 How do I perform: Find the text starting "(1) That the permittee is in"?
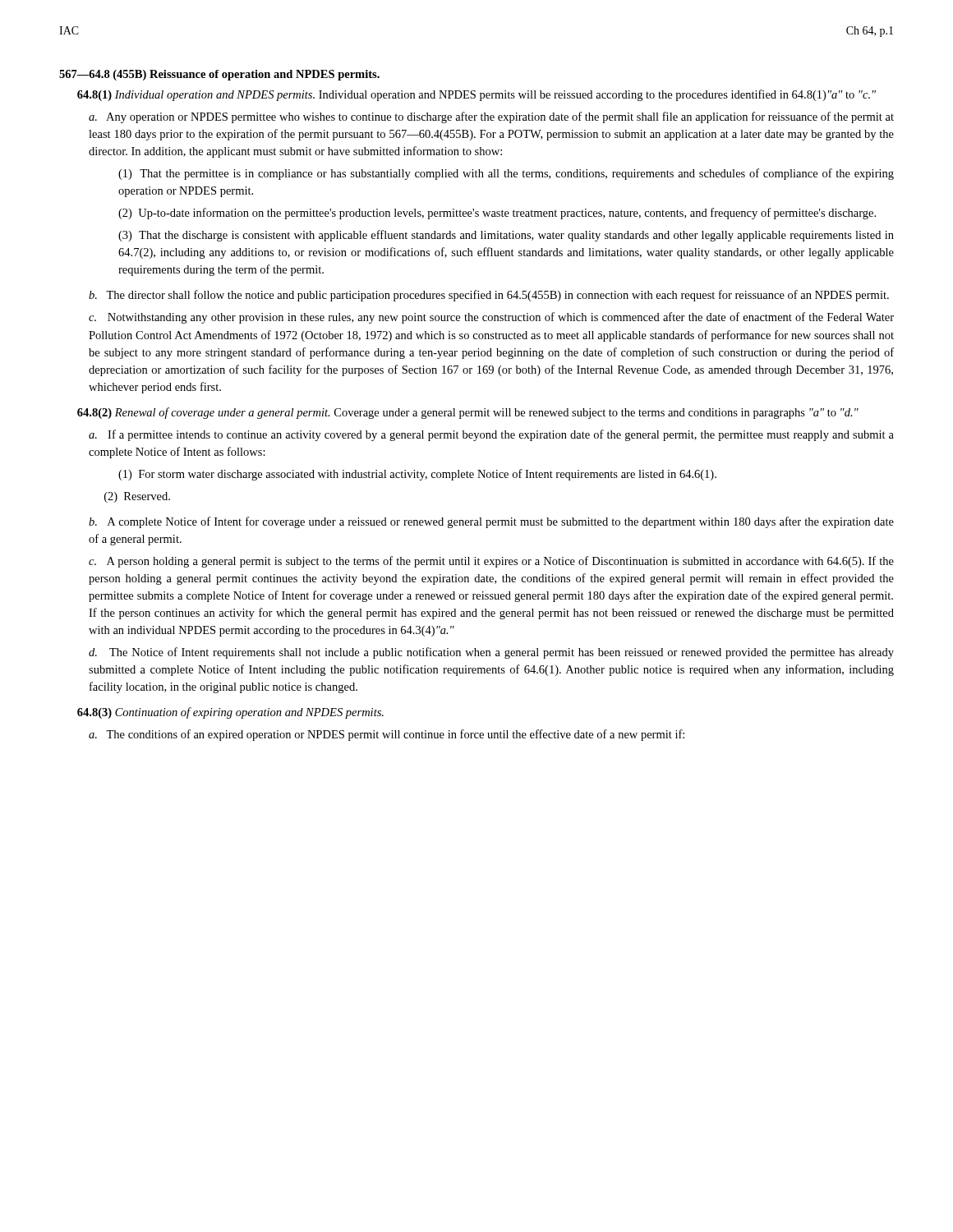pyautogui.click(x=506, y=182)
